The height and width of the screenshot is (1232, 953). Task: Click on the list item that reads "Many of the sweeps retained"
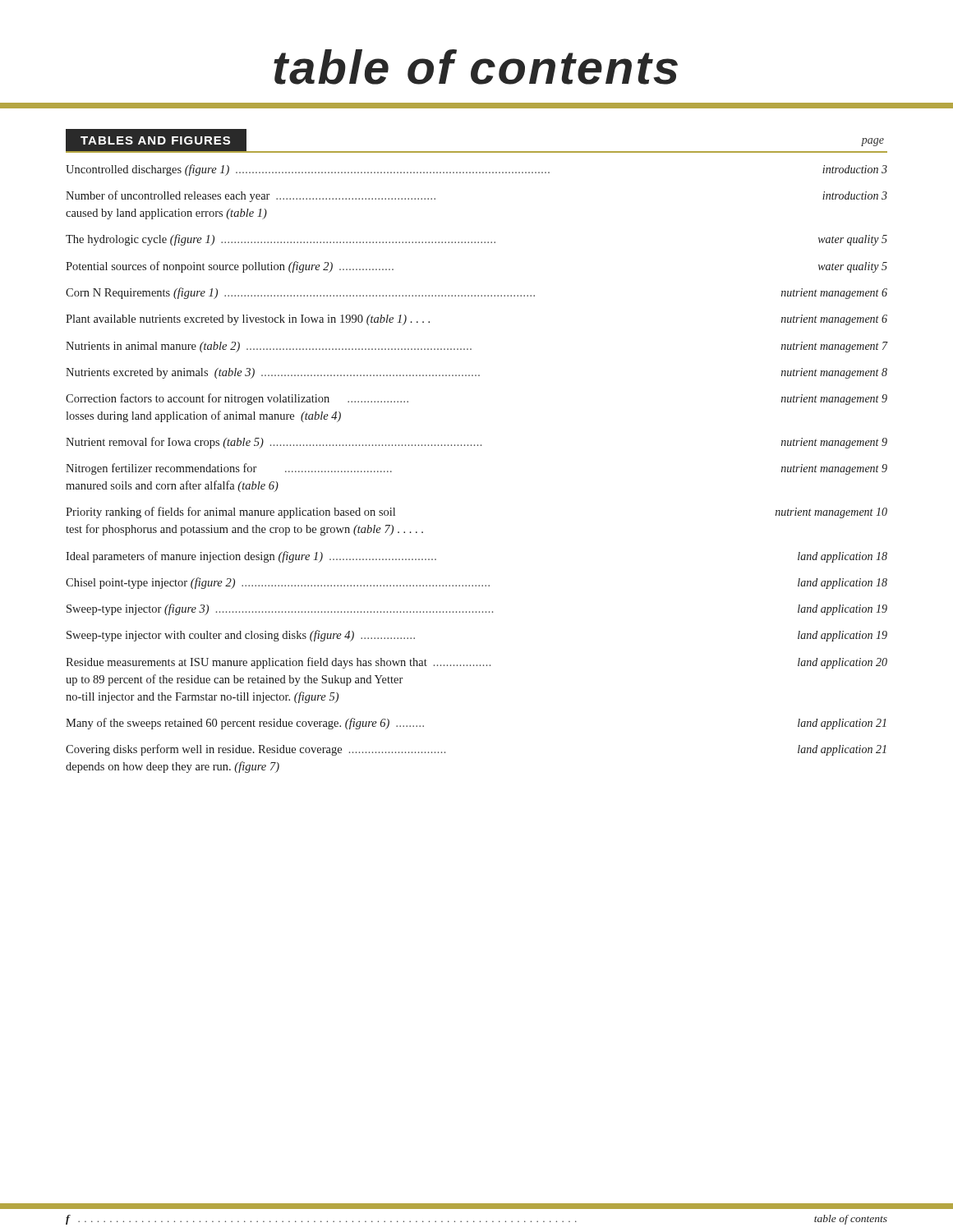click(229, 724)
